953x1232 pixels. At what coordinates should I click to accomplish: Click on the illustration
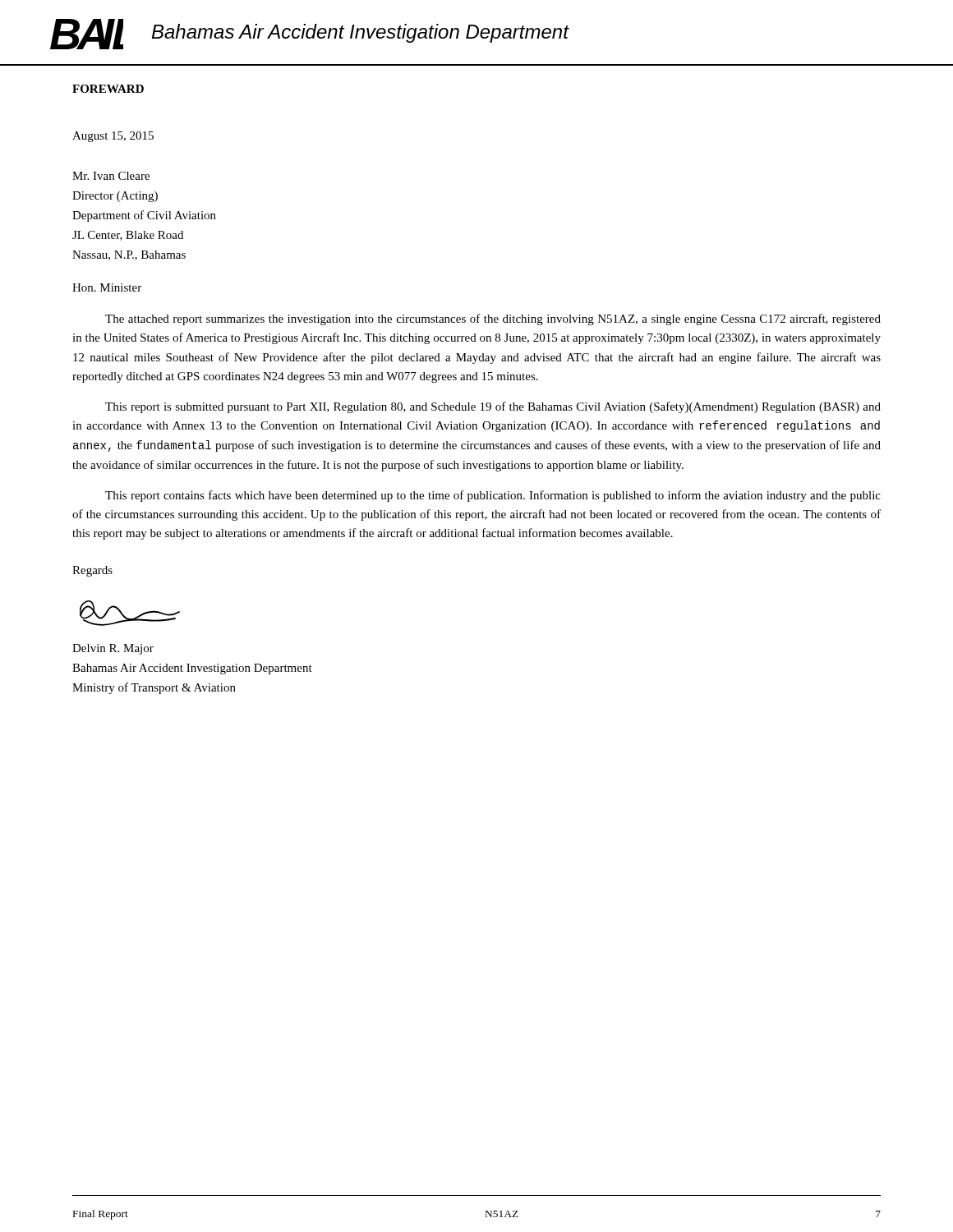[476, 608]
